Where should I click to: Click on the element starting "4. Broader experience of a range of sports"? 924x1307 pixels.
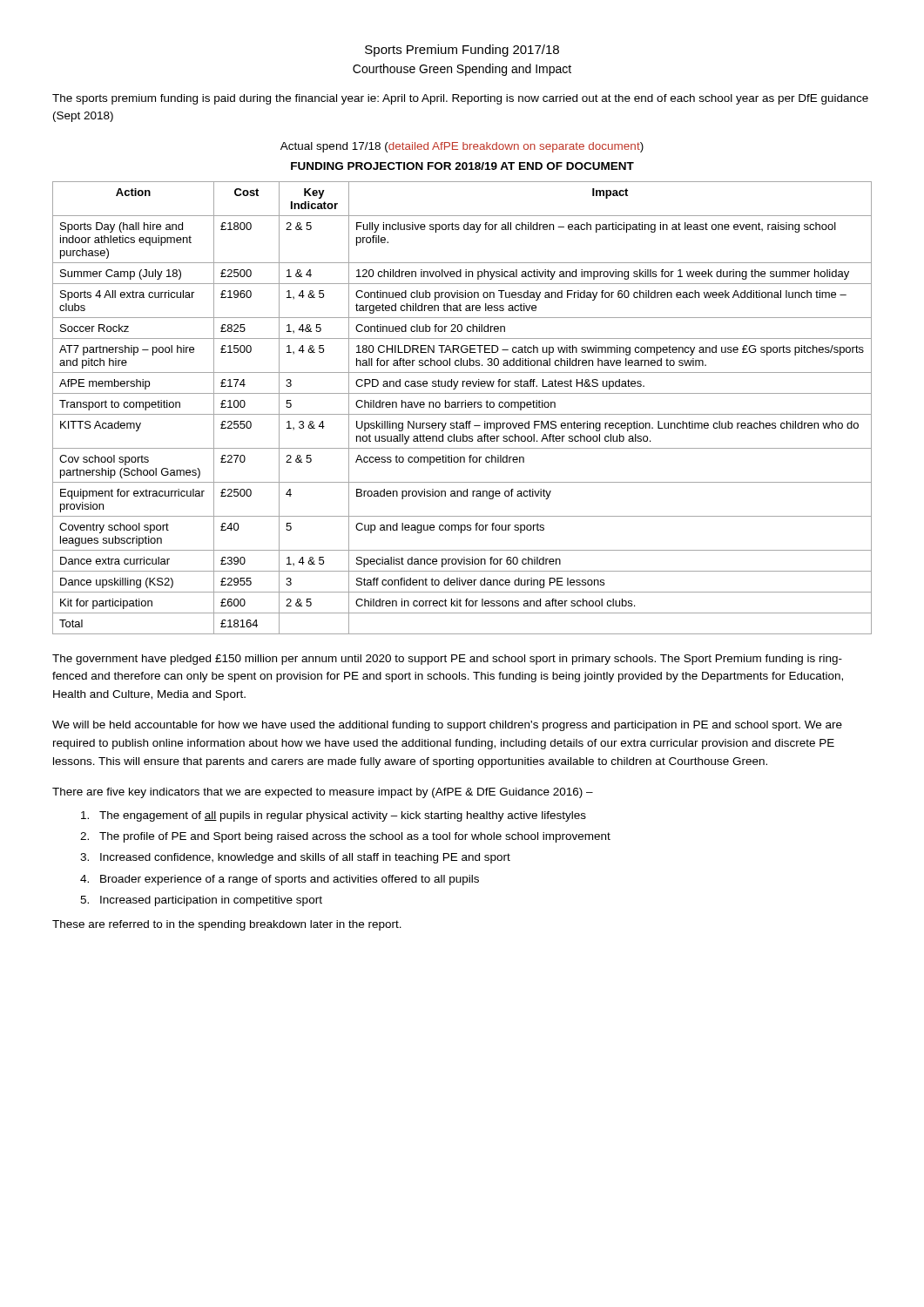pyautogui.click(x=280, y=879)
